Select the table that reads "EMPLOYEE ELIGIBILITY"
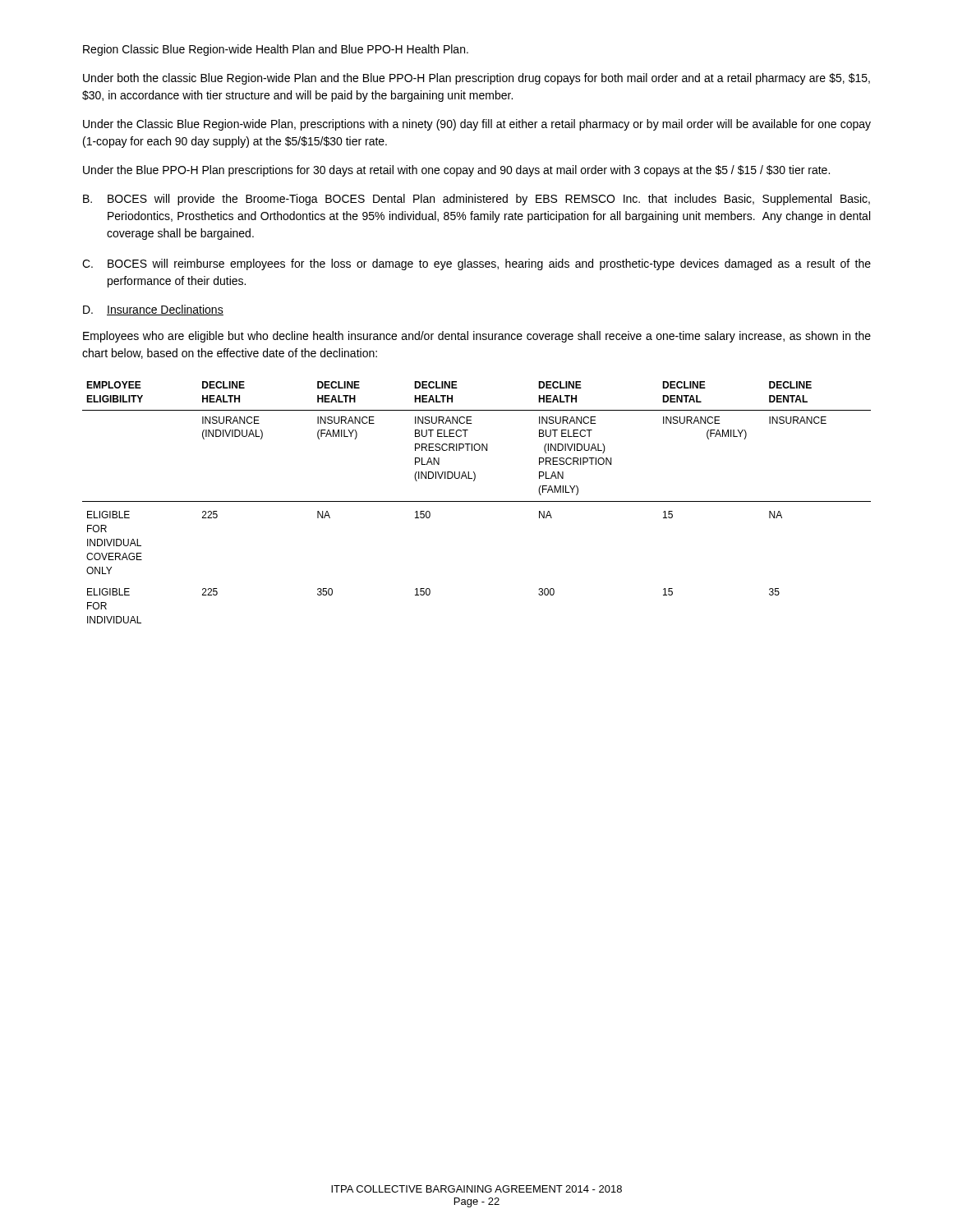This screenshot has height=1232, width=953. coord(476,505)
